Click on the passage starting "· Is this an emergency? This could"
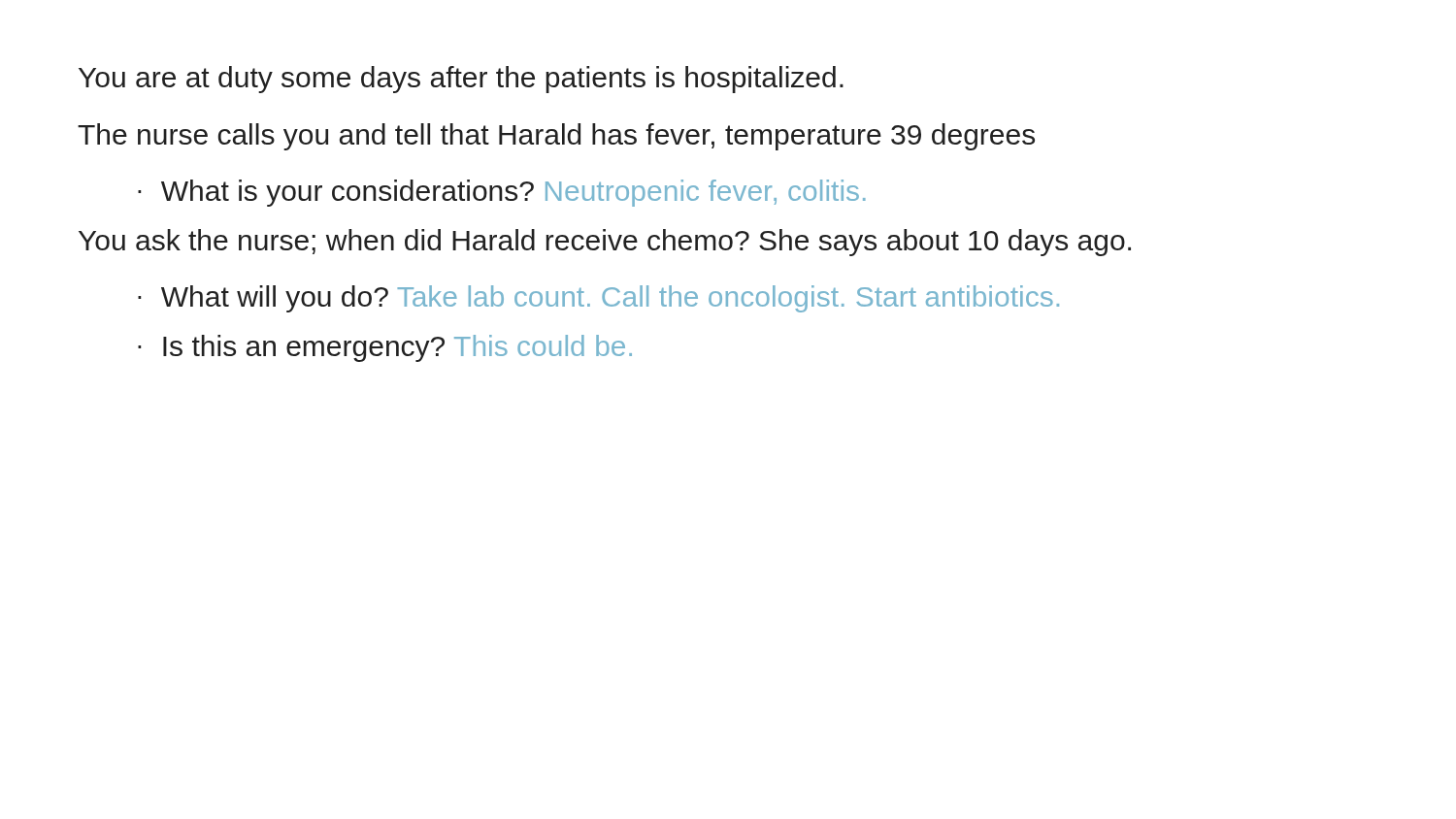Image resolution: width=1456 pixels, height=819 pixels. tap(385, 346)
